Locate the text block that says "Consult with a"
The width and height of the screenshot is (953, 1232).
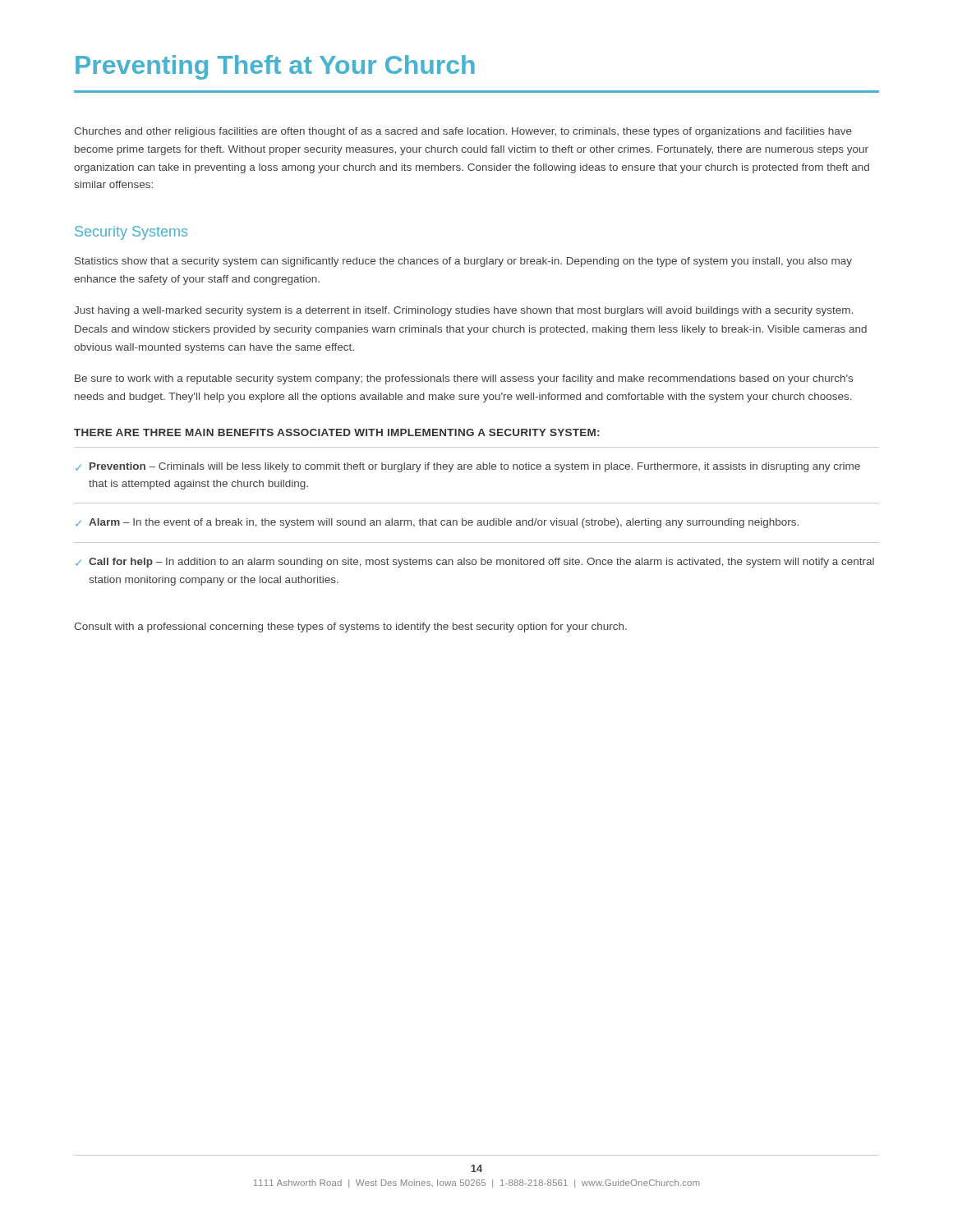coord(351,627)
